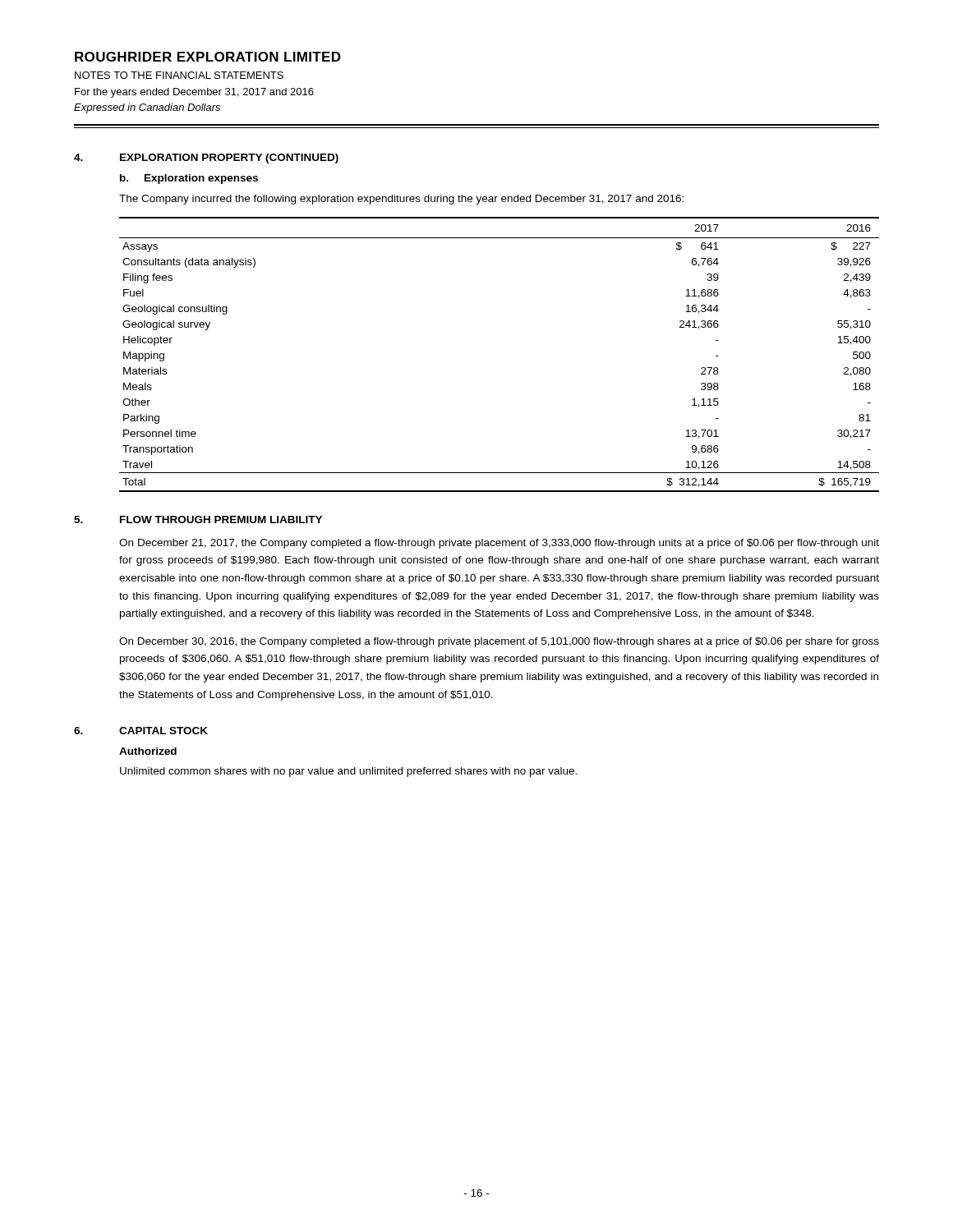Image resolution: width=953 pixels, height=1232 pixels.
Task: Find the table that mentions "$ 227"
Action: [x=499, y=354]
